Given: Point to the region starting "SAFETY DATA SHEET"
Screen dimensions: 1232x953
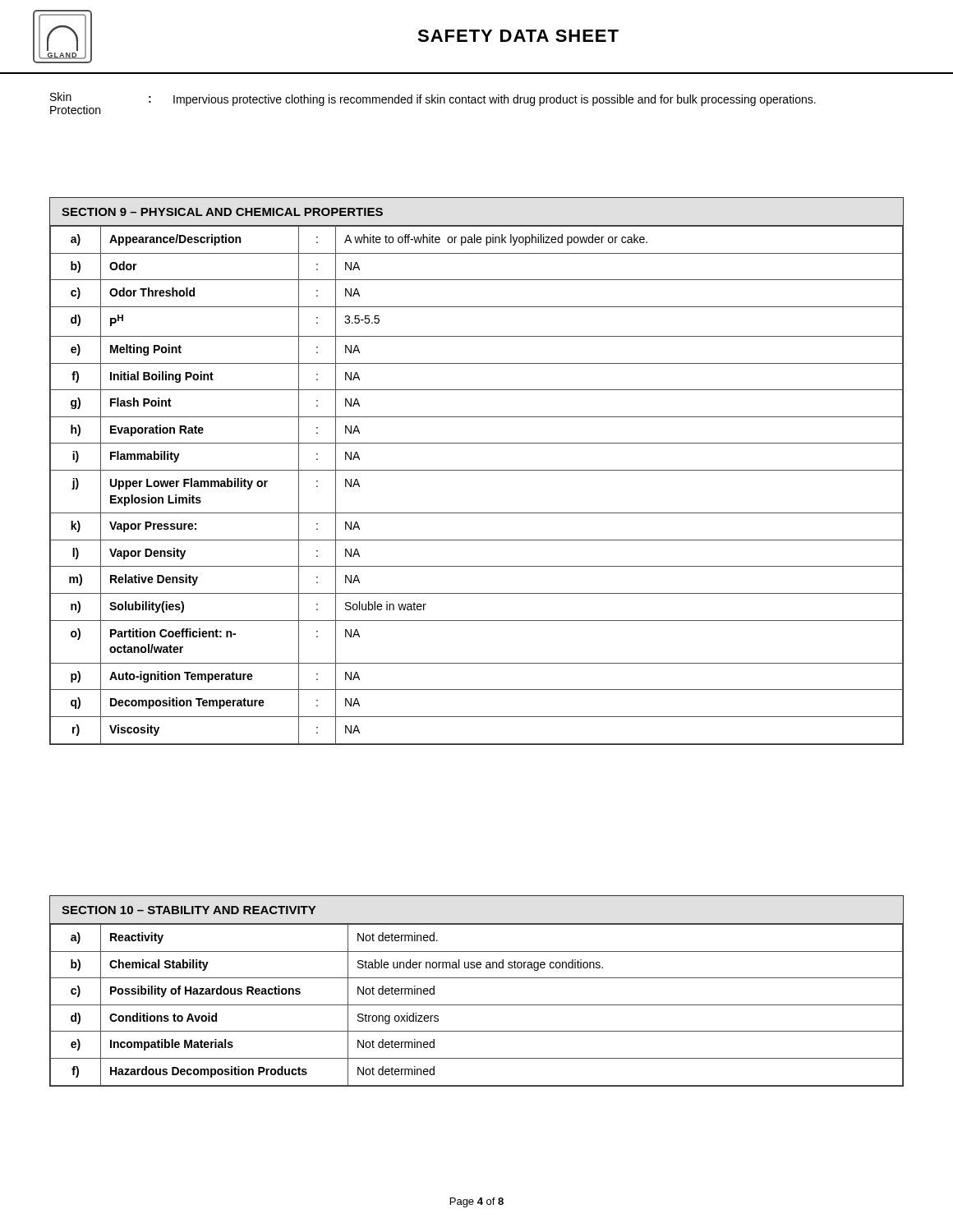Looking at the screenshot, I should pyautogui.click(x=518, y=36).
